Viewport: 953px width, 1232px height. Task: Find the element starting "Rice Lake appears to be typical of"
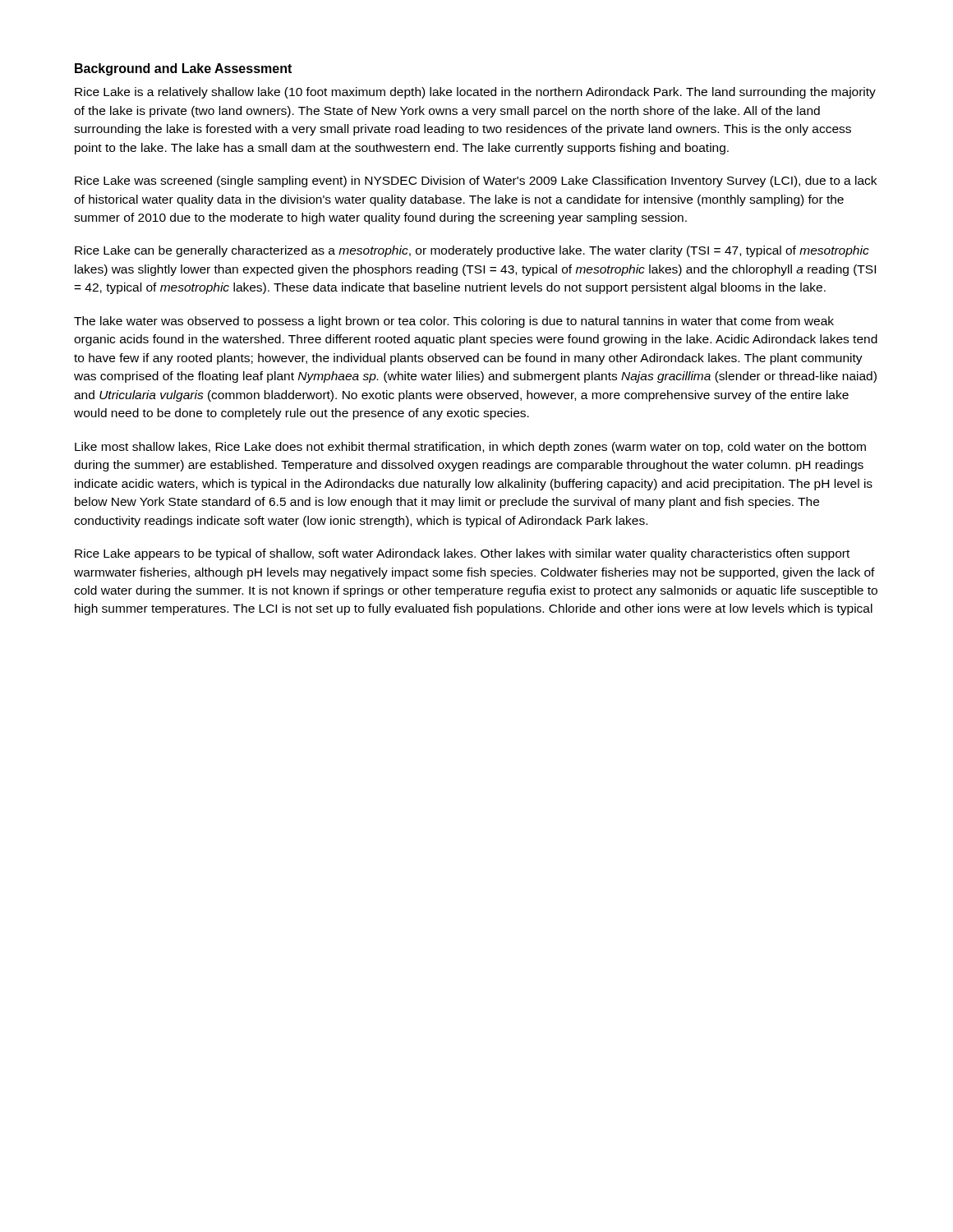tap(476, 581)
